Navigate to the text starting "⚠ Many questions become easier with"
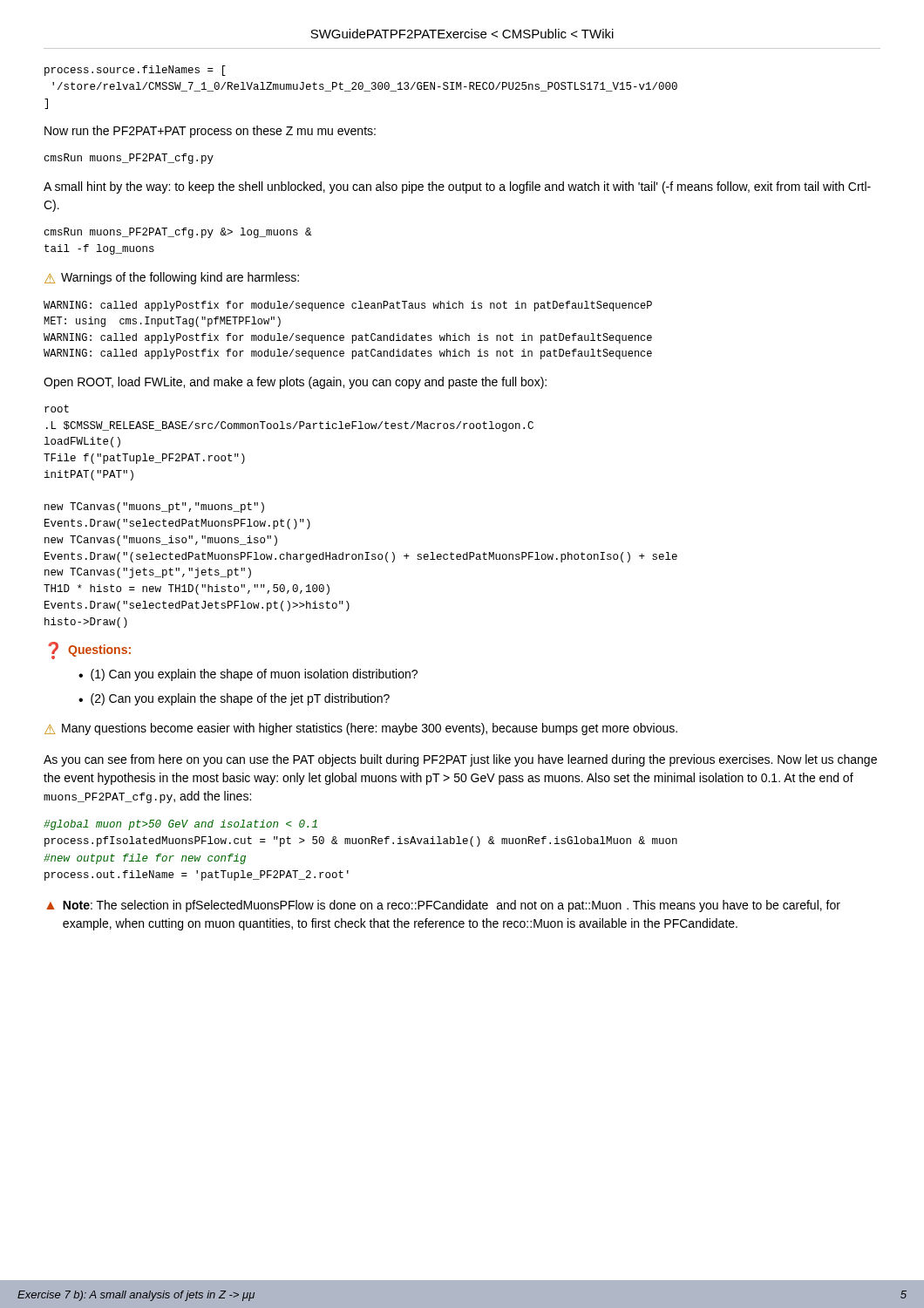 (361, 730)
